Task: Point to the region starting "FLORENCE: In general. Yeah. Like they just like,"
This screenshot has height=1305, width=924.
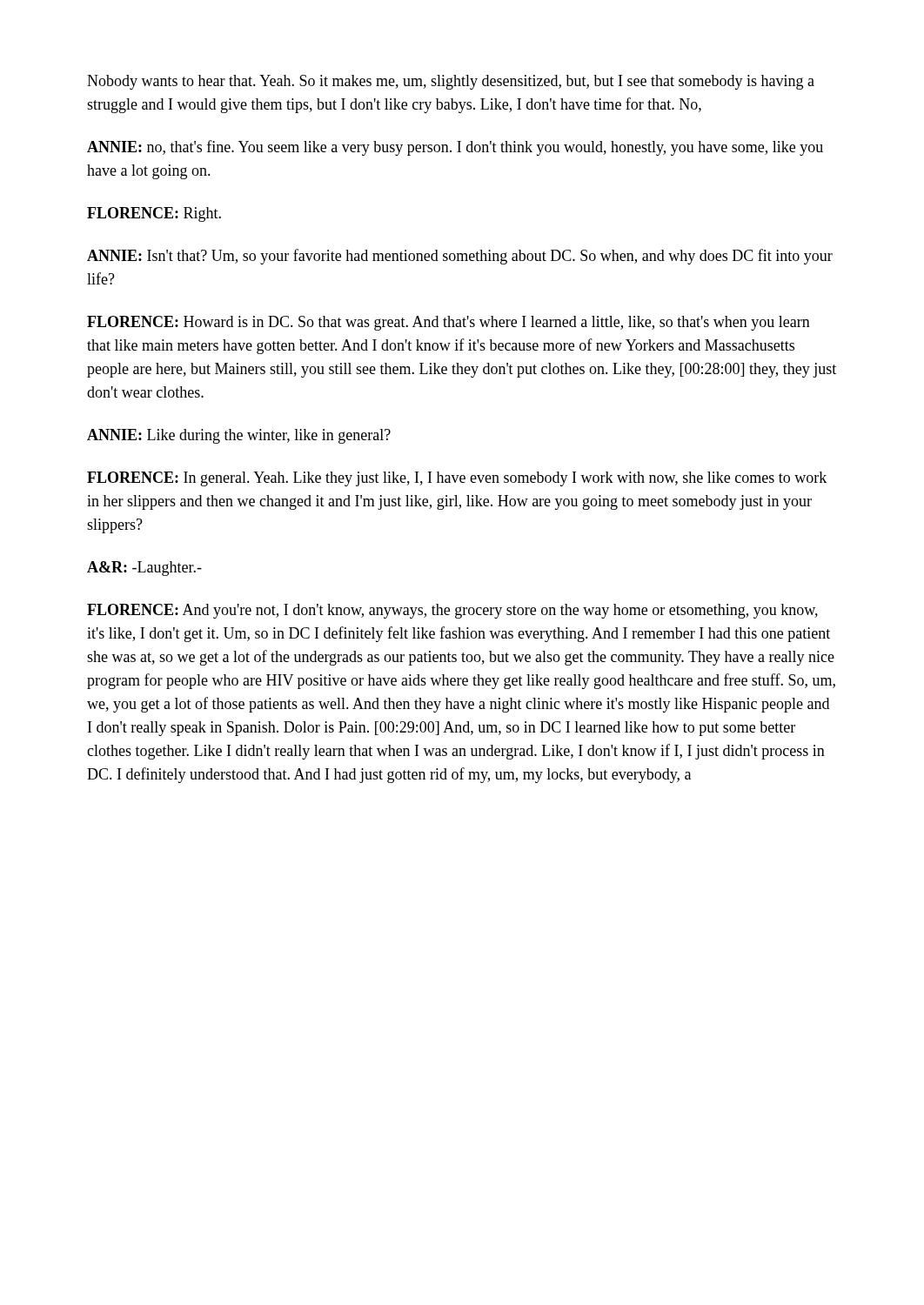Action: pos(457,501)
